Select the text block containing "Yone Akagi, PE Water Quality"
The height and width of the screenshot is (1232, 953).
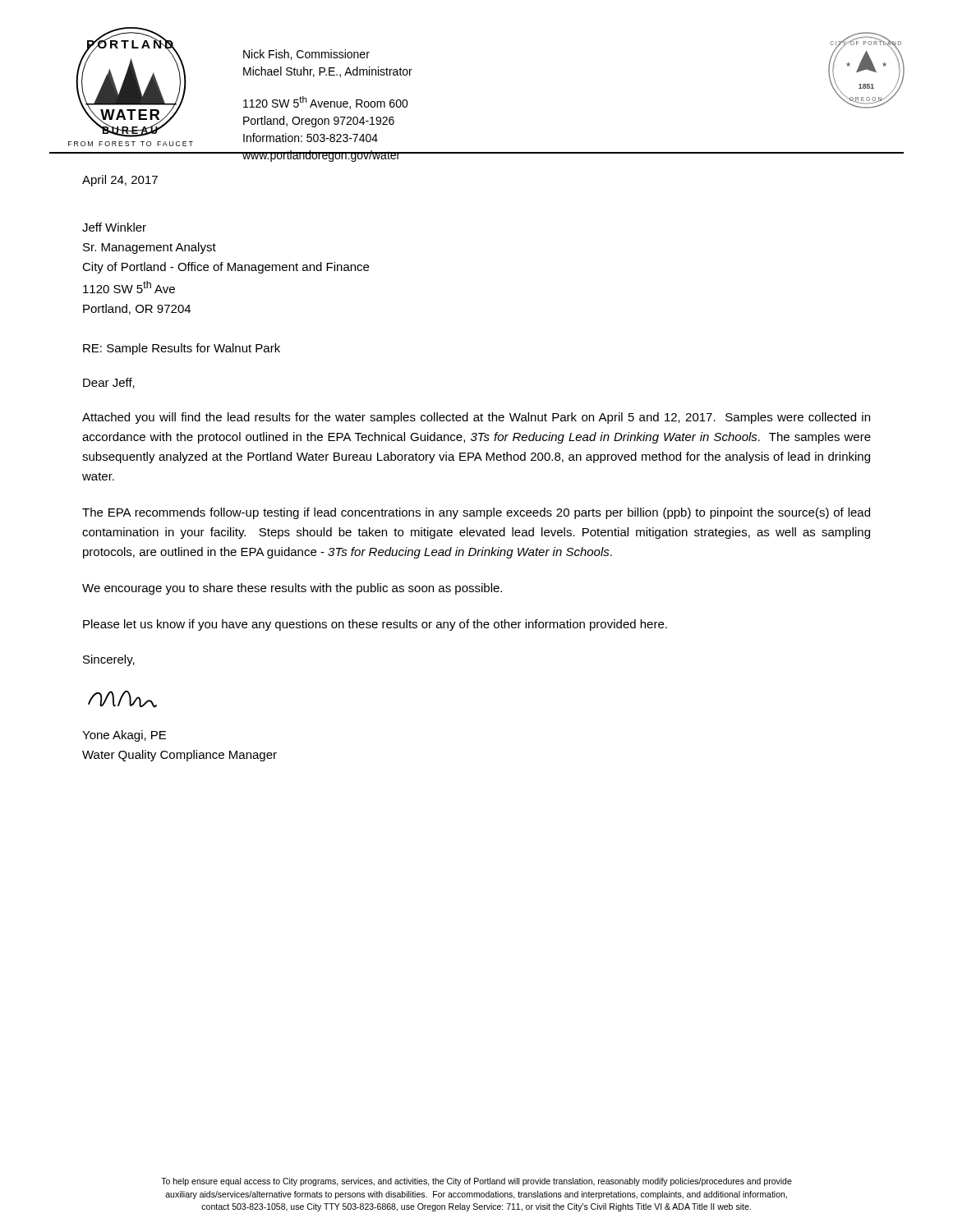click(x=180, y=745)
